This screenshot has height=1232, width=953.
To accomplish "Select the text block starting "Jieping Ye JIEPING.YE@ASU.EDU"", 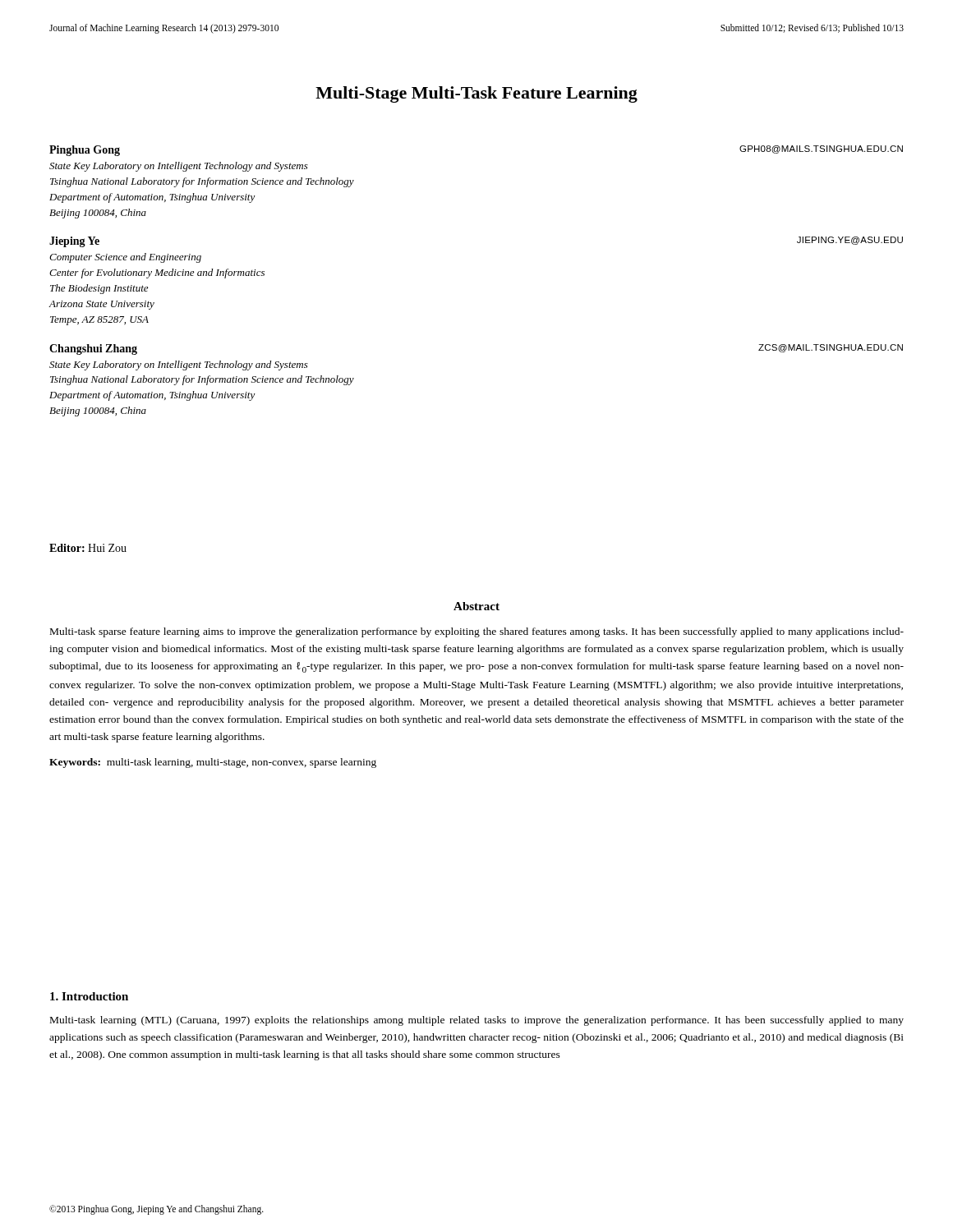I will point(83,242).
